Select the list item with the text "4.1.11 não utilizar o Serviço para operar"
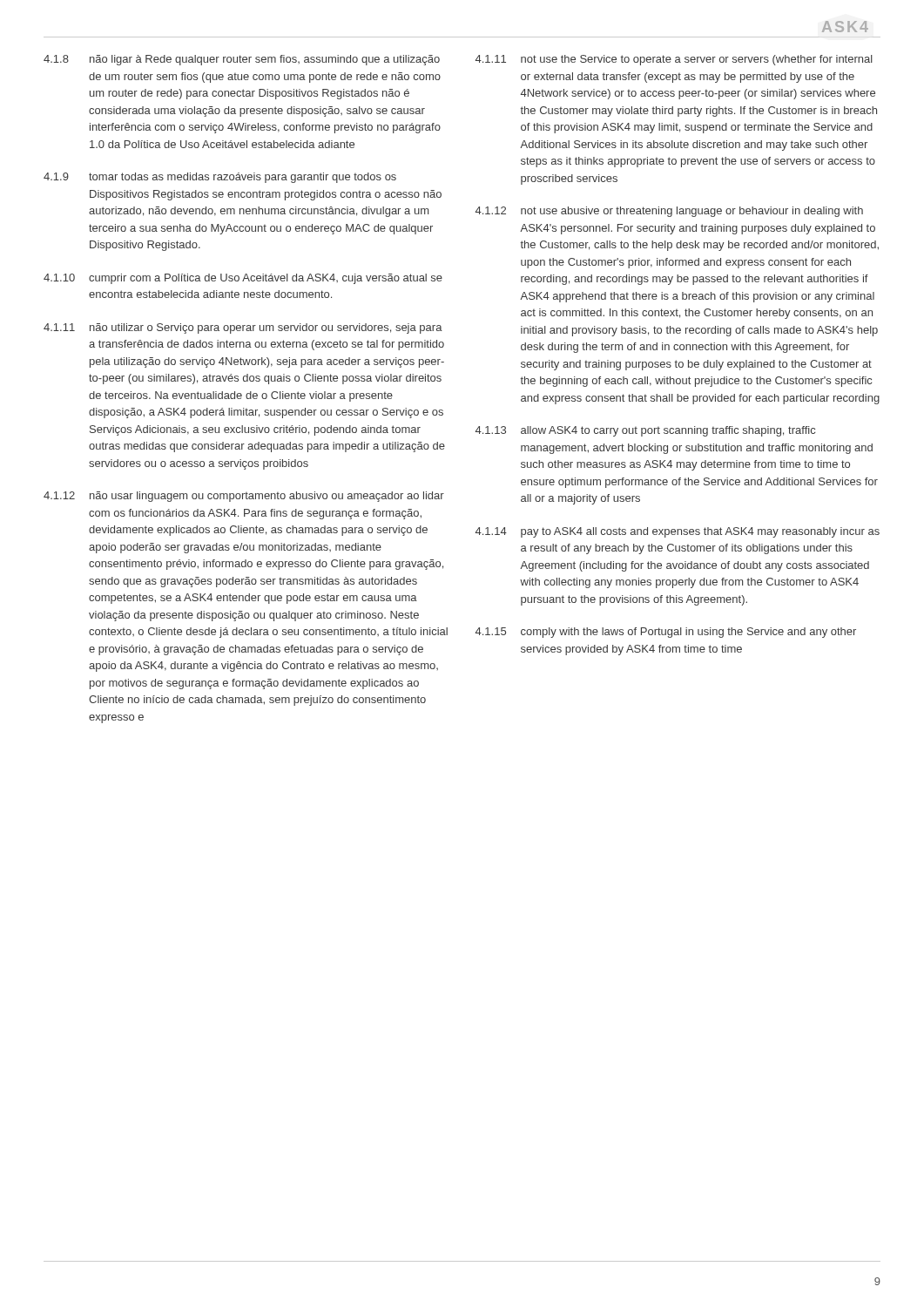924x1307 pixels. 246,395
